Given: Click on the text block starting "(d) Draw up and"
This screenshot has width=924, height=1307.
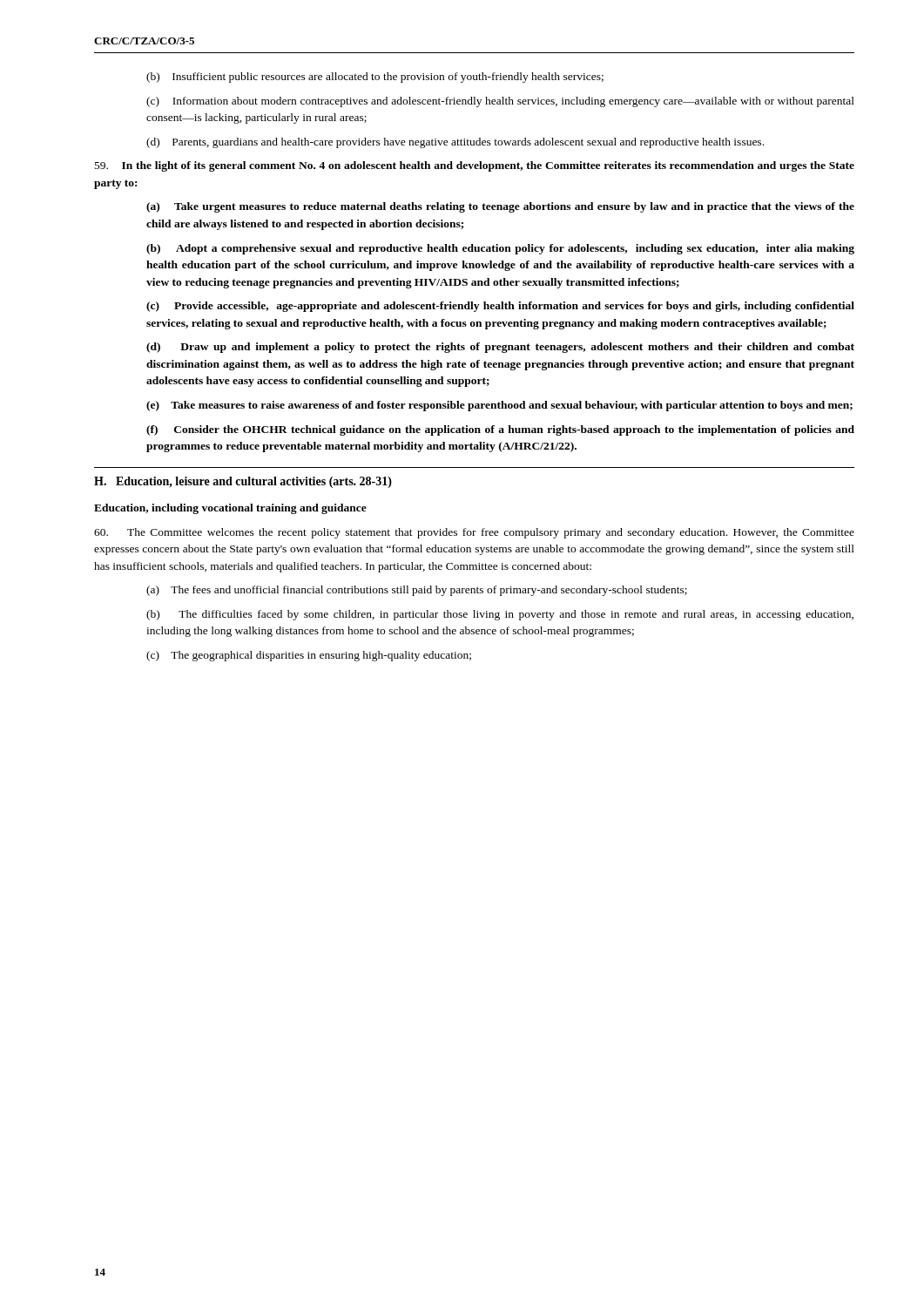Looking at the screenshot, I should click(x=500, y=364).
